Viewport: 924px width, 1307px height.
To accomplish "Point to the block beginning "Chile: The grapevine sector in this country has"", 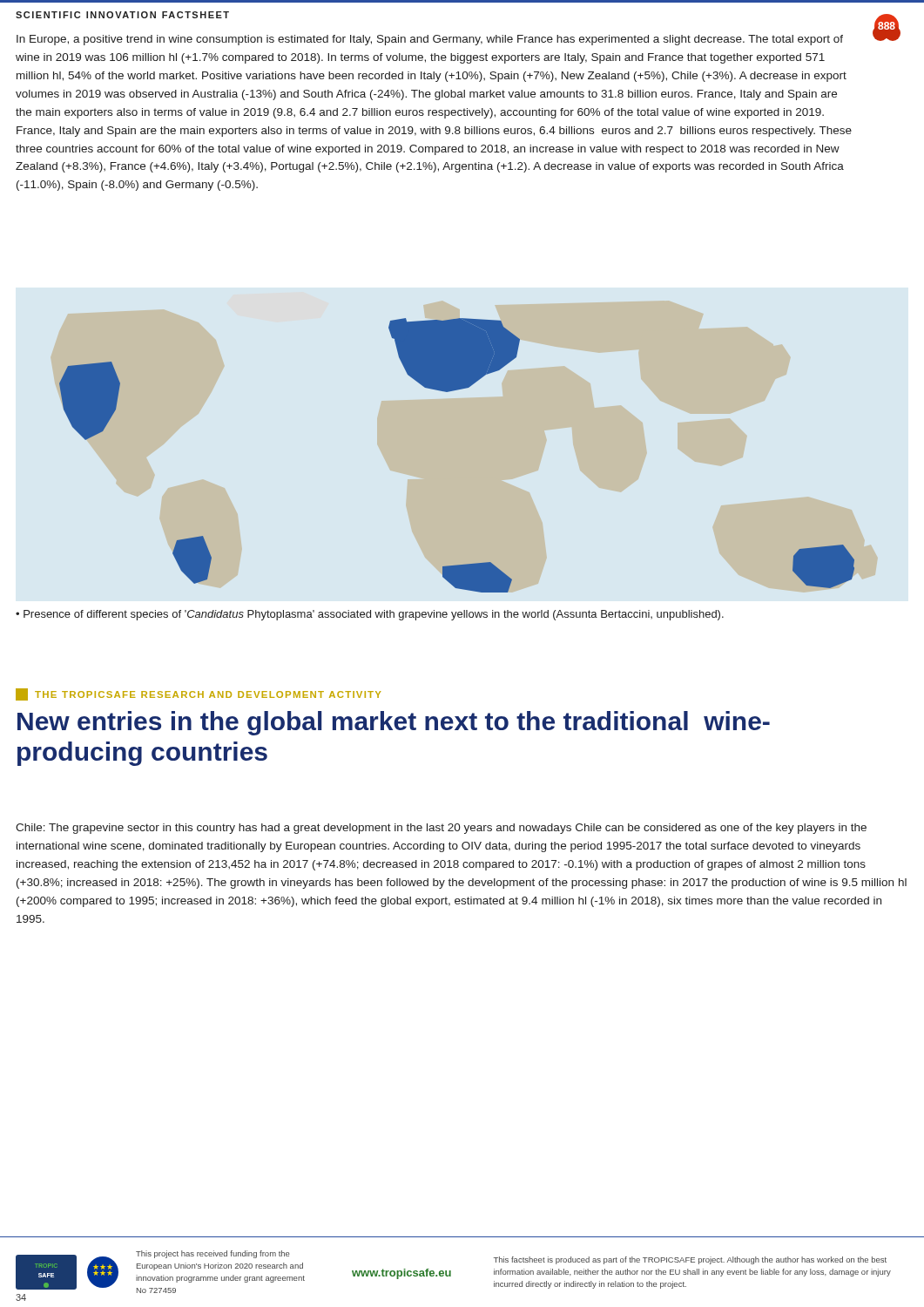I will (x=461, y=873).
